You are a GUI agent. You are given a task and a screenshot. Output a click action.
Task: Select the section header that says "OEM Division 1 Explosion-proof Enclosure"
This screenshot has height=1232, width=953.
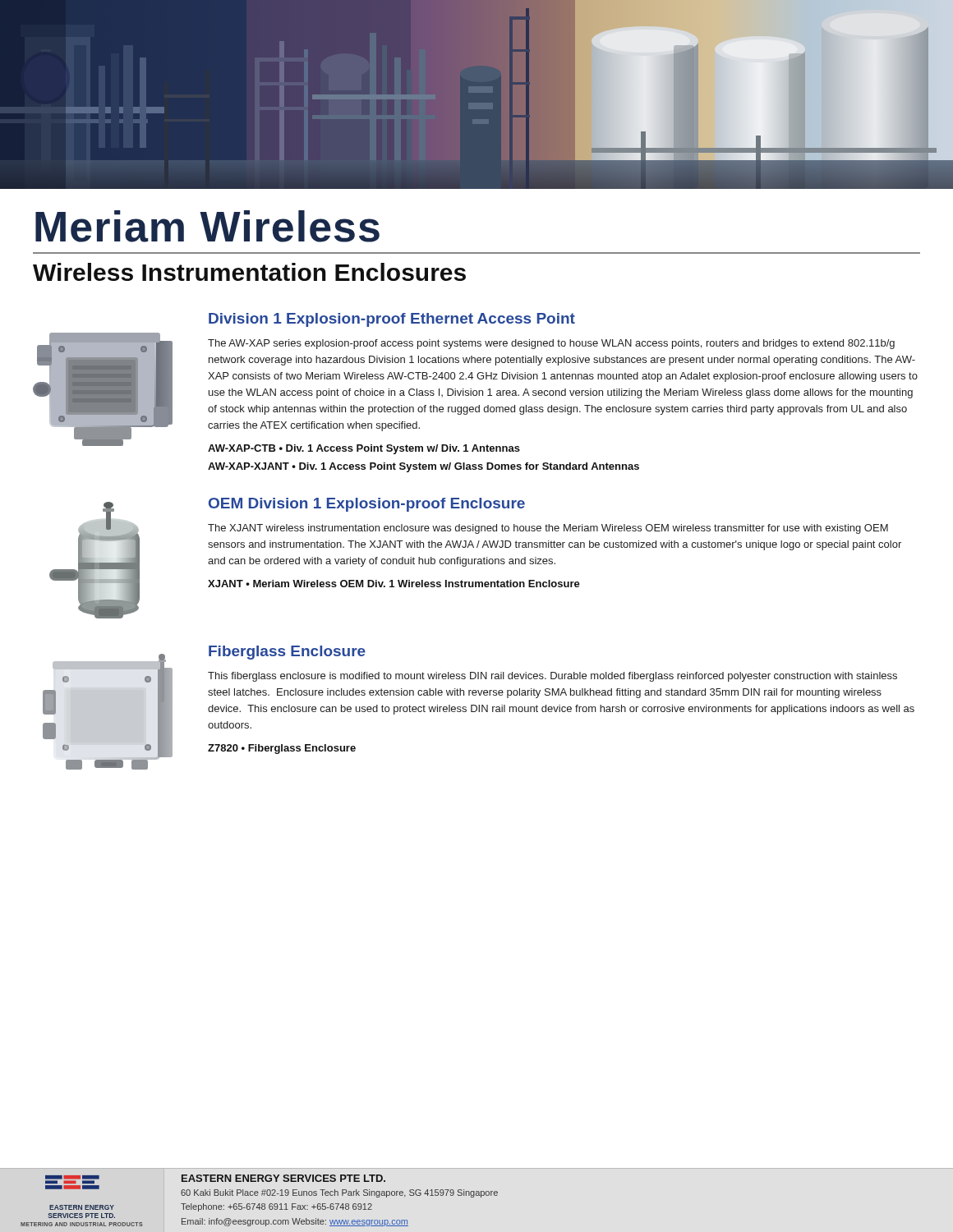[367, 503]
